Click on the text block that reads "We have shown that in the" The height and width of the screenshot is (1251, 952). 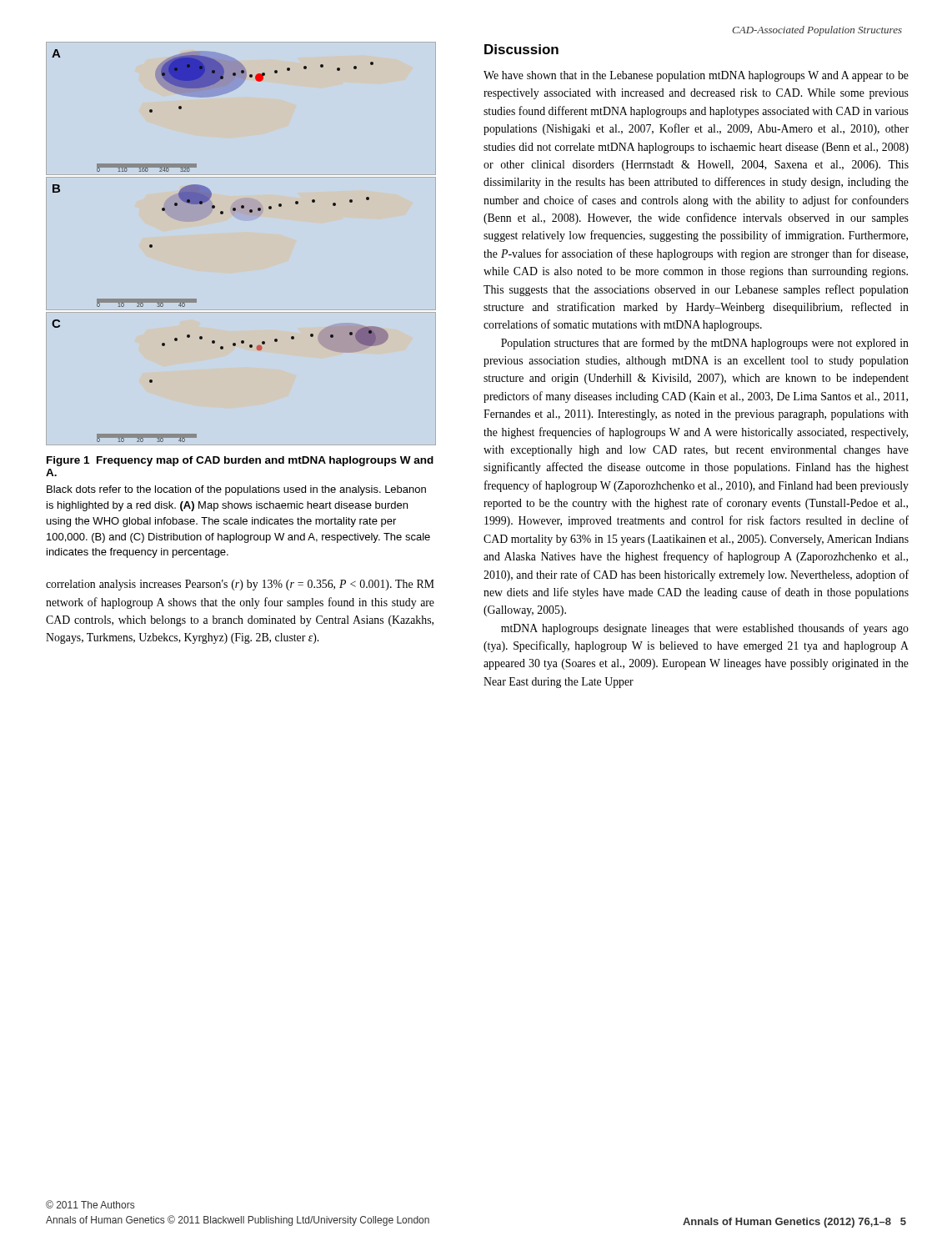click(x=696, y=379)
